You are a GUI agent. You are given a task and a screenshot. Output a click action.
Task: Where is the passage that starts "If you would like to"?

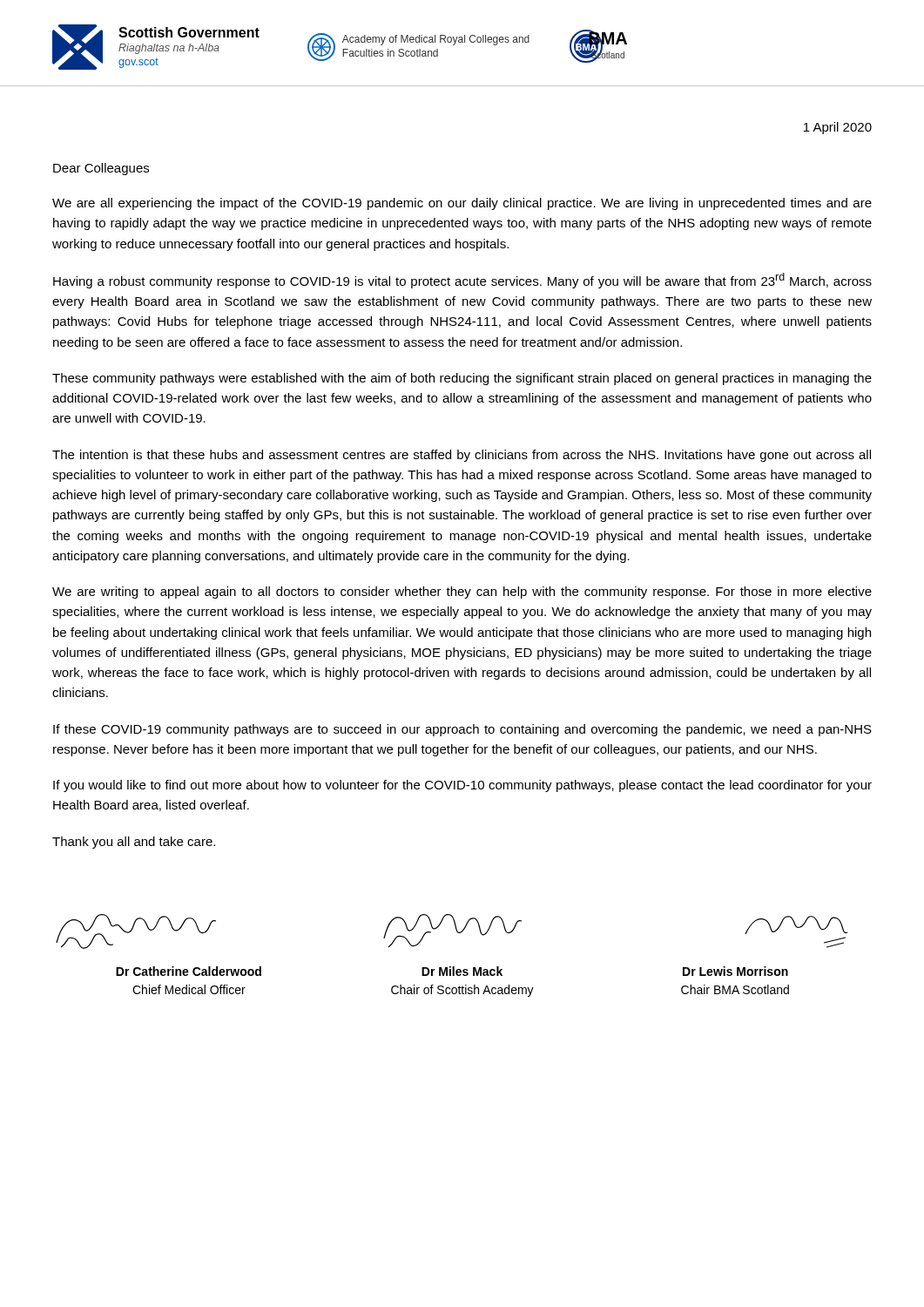click(x=462, y=795)
